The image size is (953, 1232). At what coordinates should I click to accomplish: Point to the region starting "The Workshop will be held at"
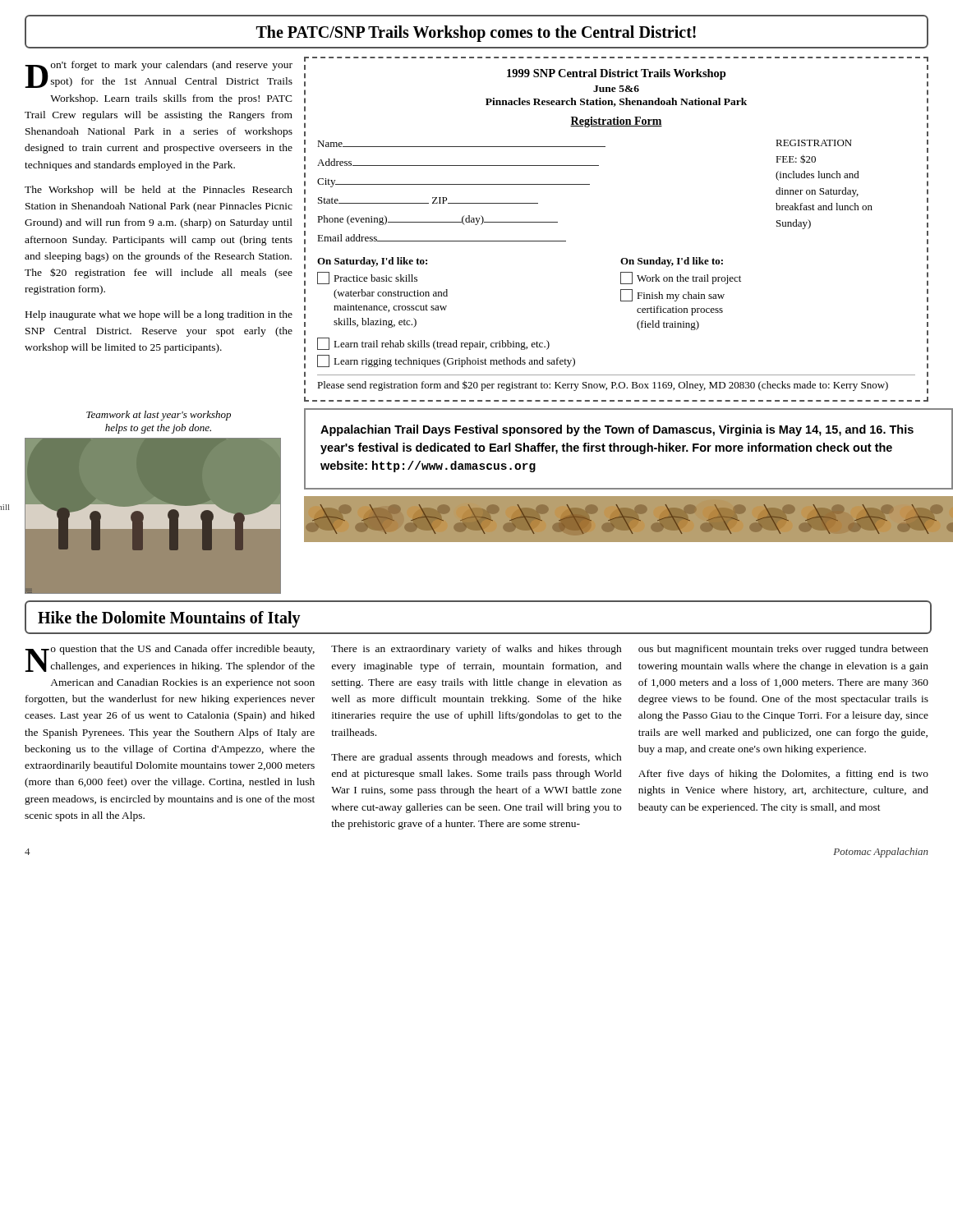click(x=159, y=240)
